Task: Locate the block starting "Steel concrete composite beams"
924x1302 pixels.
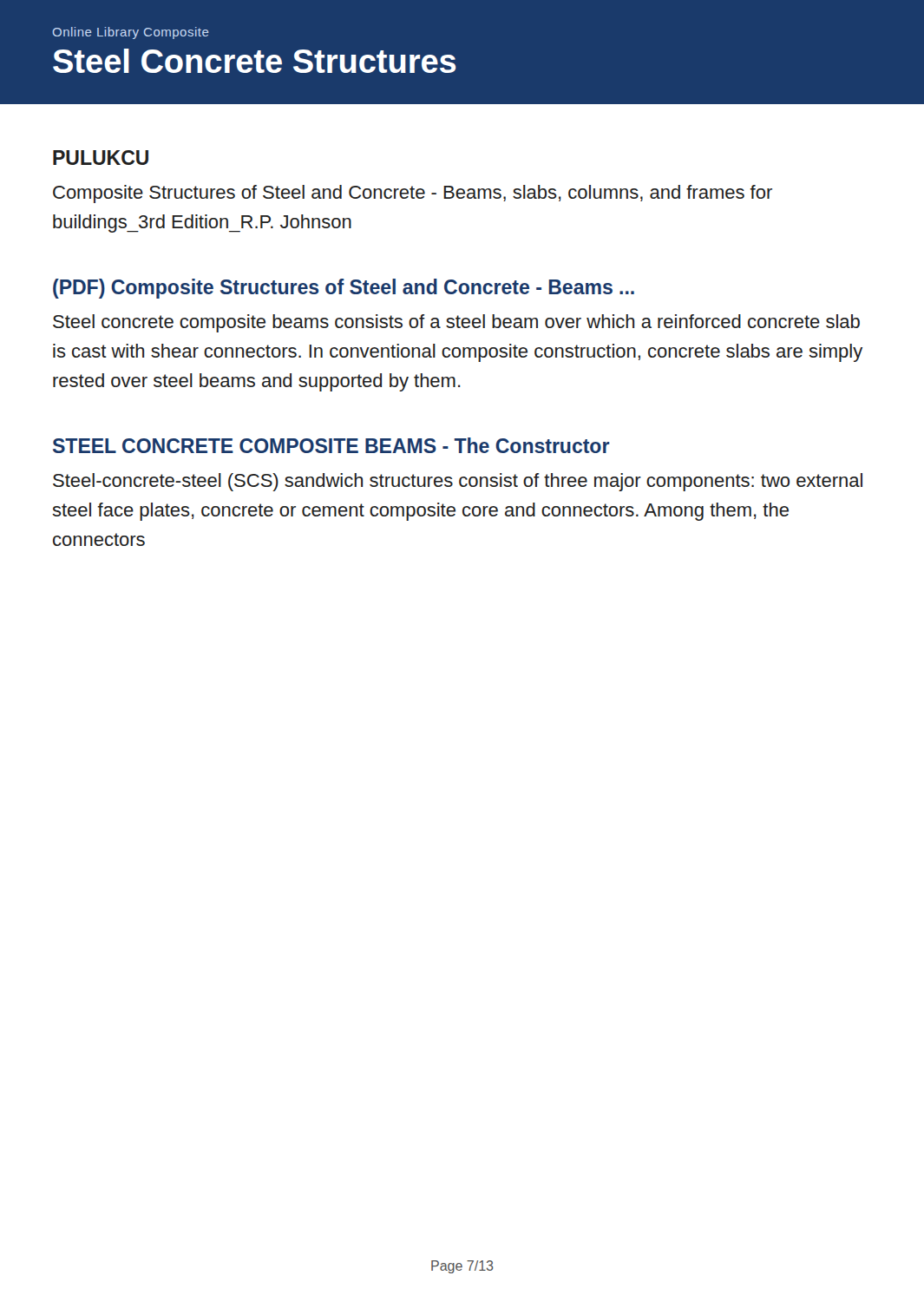Action: click(x=457, y=351)
